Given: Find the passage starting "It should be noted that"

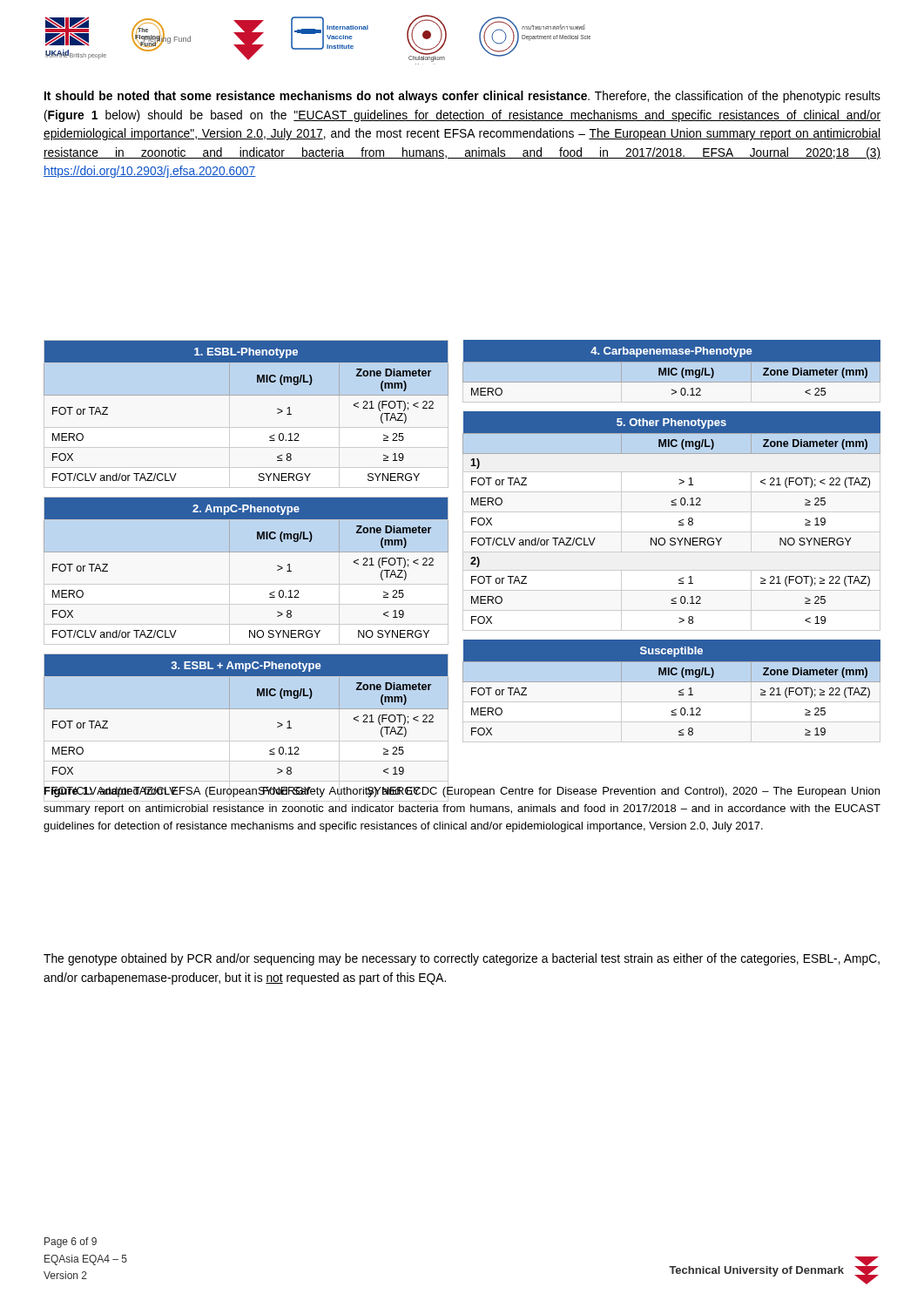Looking at the screenshot, I should pyautogui.click(x=462, y=134).
